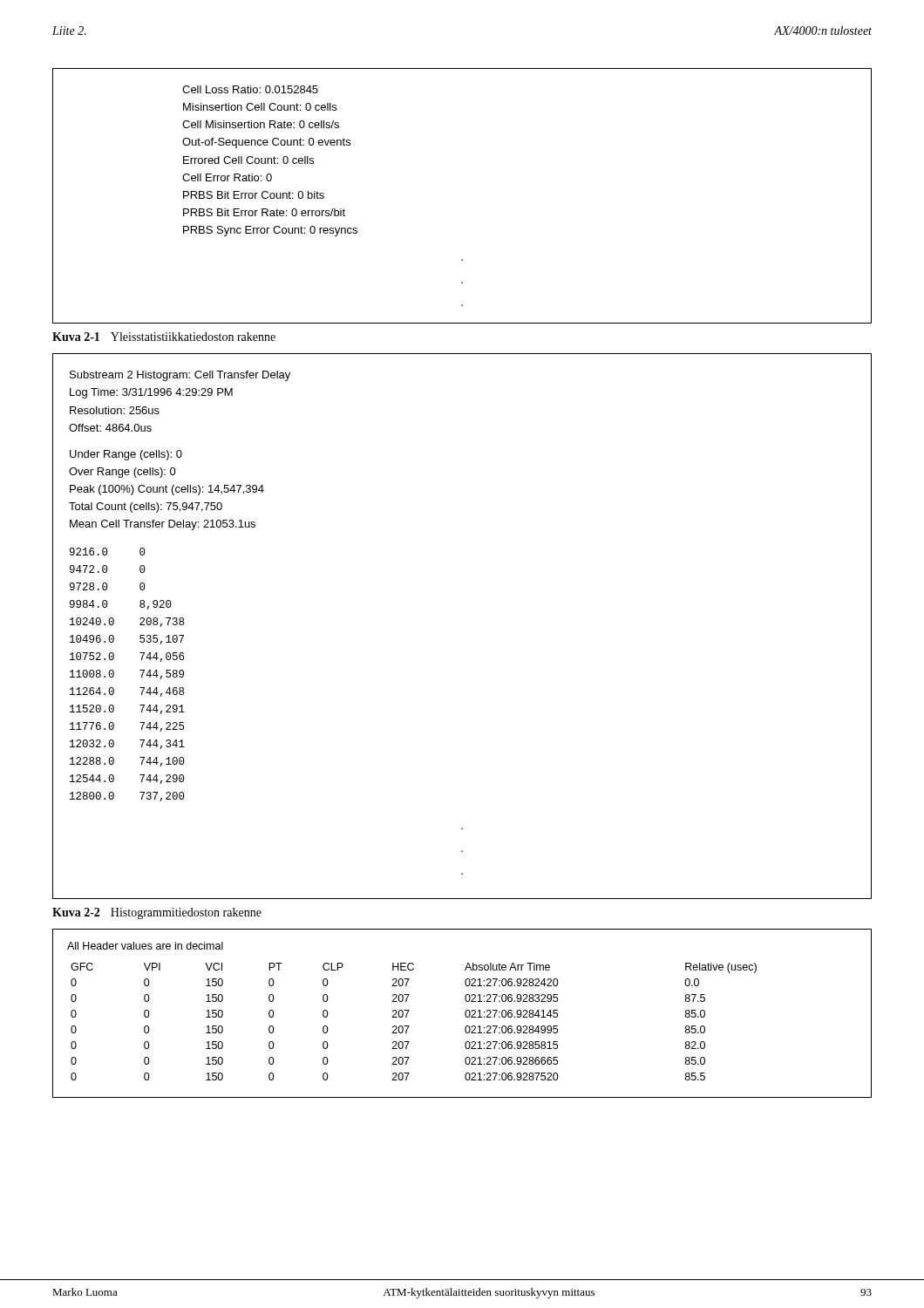Viewport: 924px width, 1308px height.
Task: Click on the table containing "Absolute Arr Time"
Action: (462, 1013)
